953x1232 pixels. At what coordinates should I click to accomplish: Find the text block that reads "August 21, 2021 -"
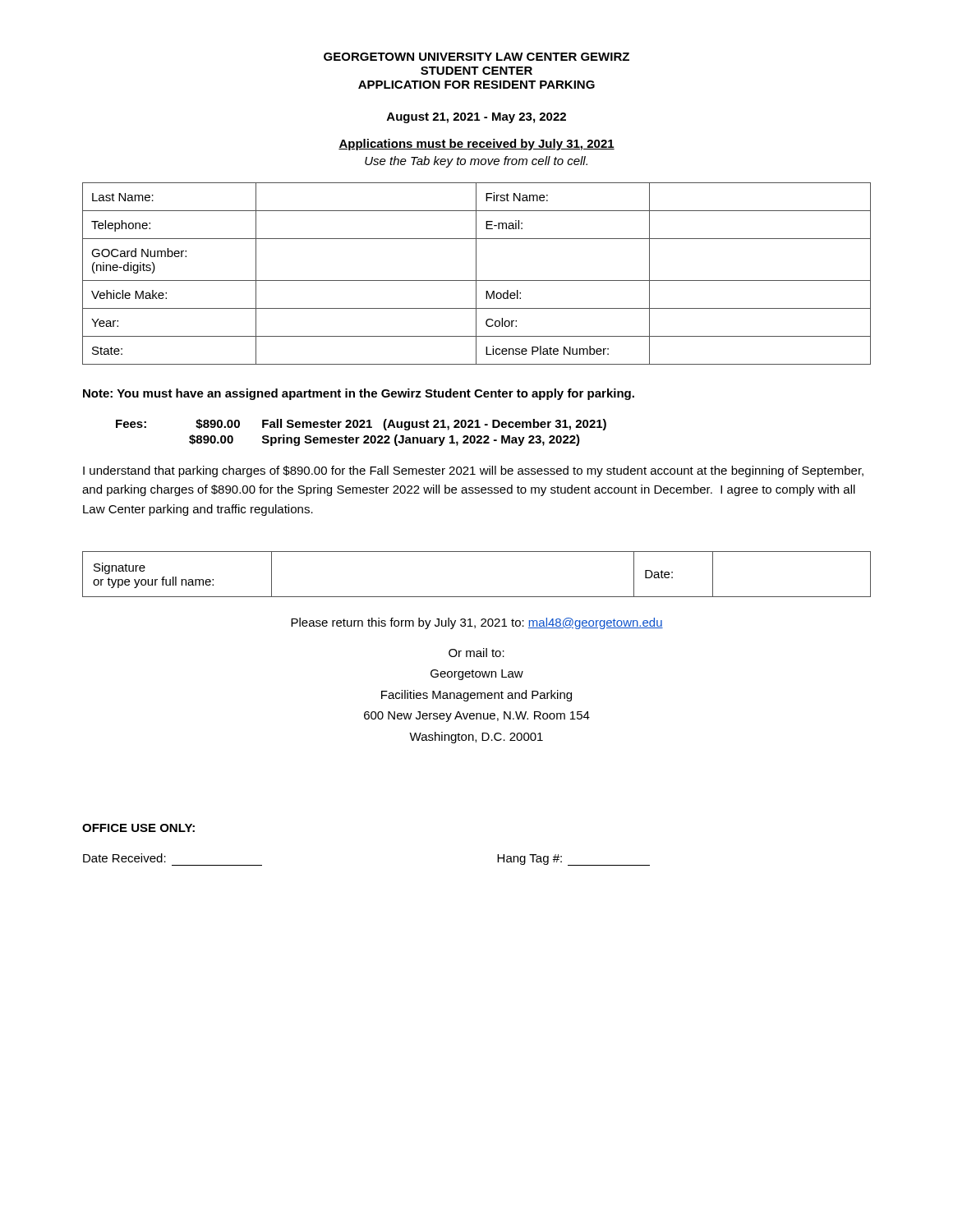[476, 116]
